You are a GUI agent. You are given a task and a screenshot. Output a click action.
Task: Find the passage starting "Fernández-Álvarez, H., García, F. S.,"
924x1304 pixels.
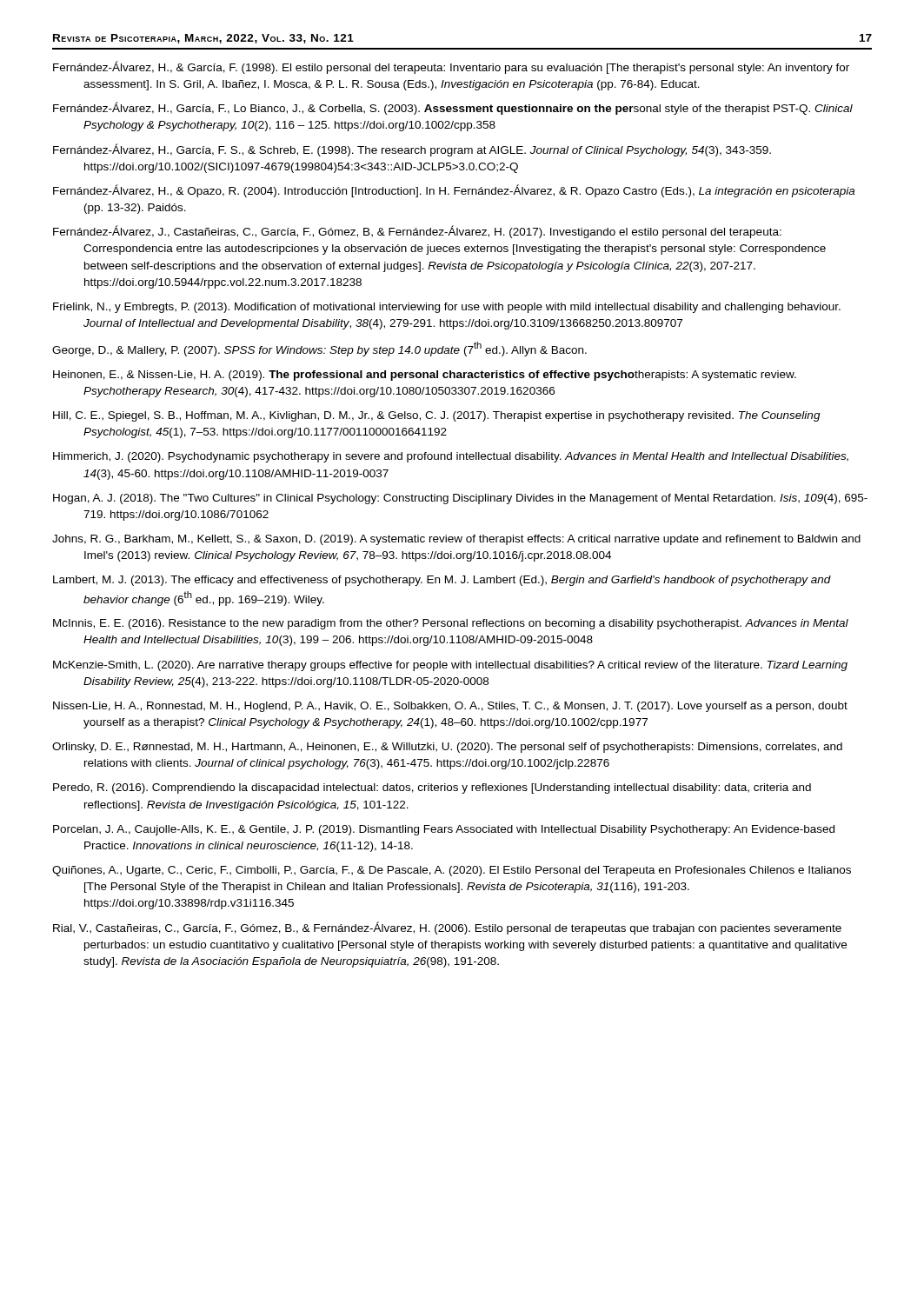point(412,158)
